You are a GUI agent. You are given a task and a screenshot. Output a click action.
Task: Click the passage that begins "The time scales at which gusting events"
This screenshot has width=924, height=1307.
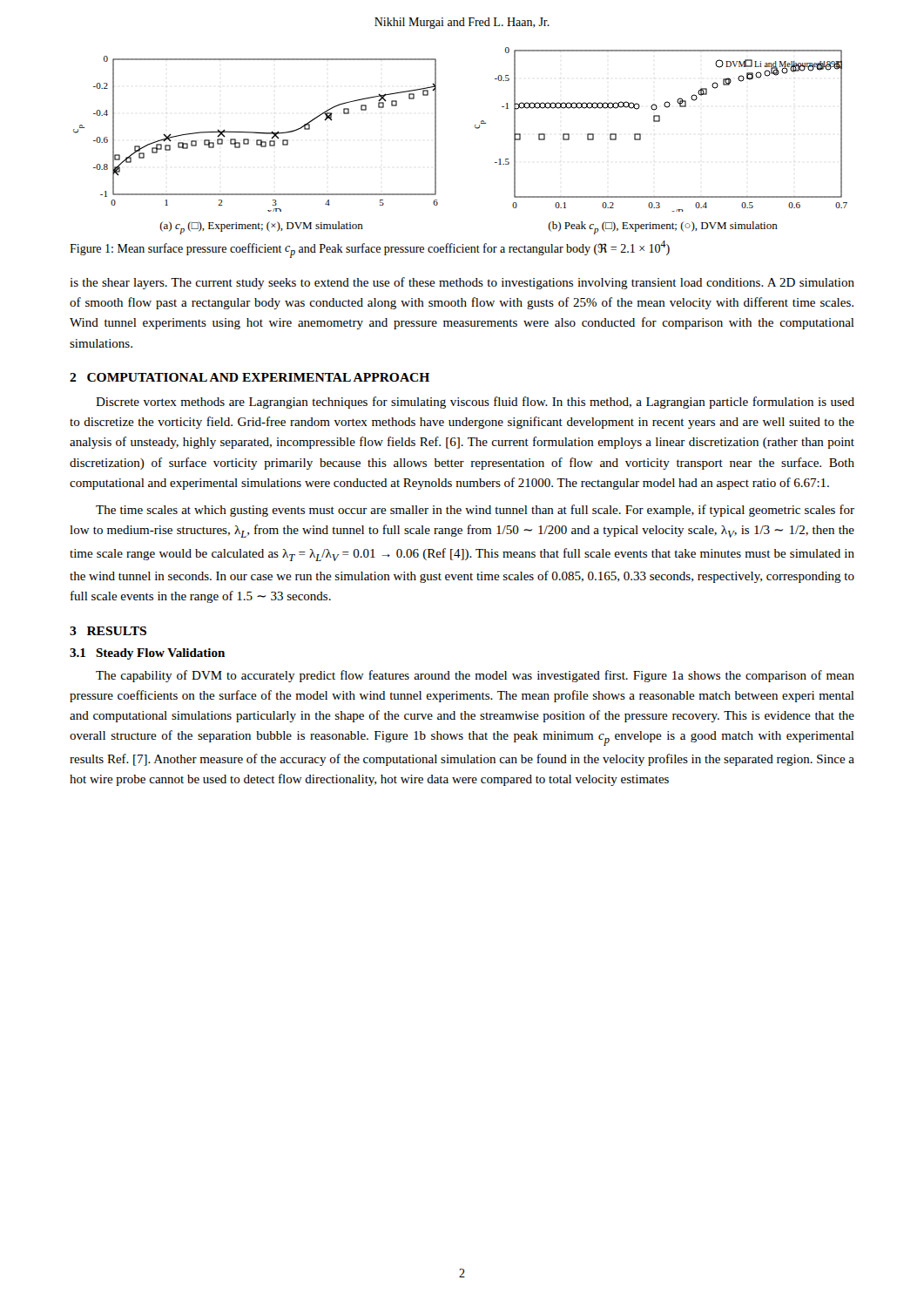click(x=462, y=553)
